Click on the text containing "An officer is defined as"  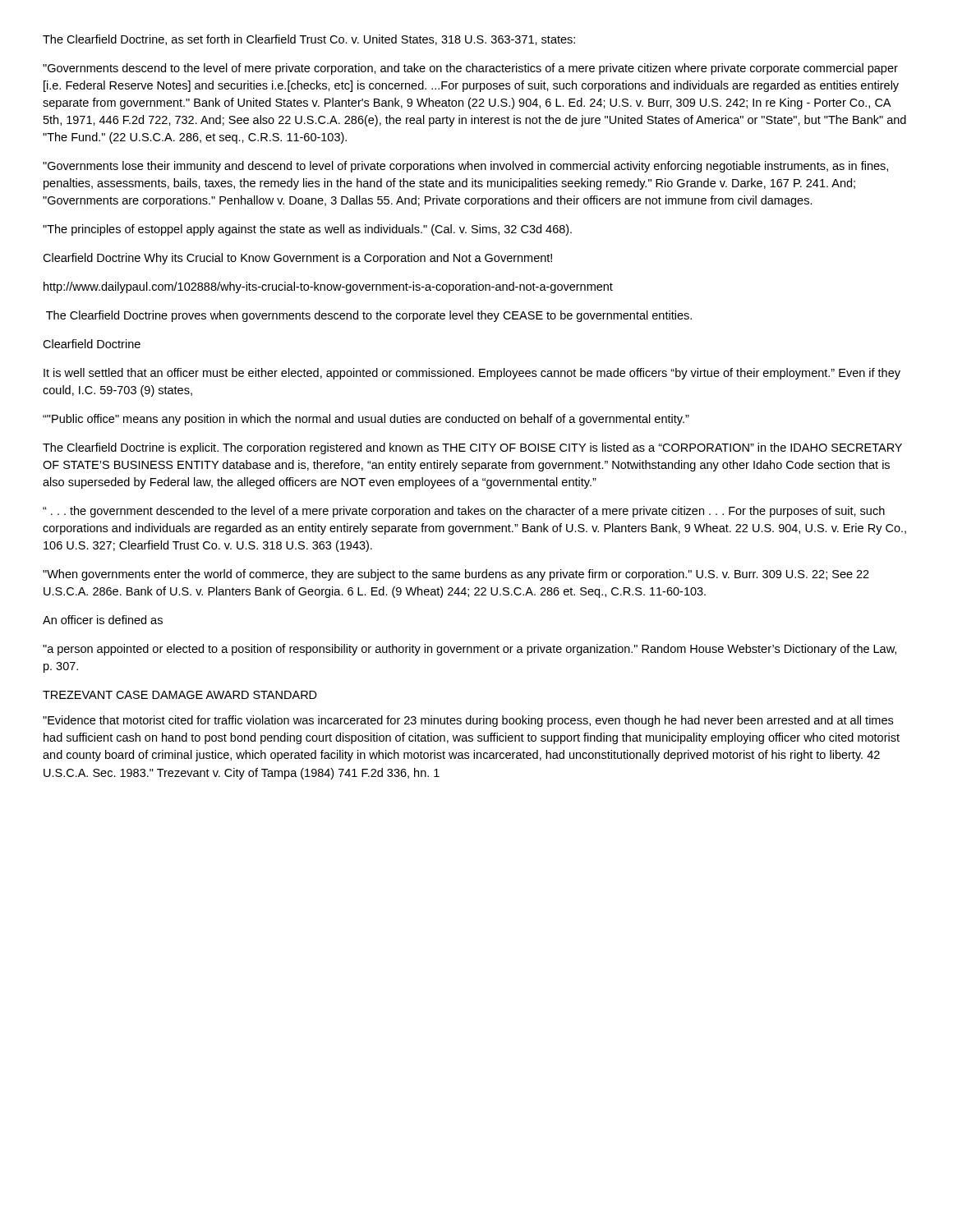click(x=103, y=620)
